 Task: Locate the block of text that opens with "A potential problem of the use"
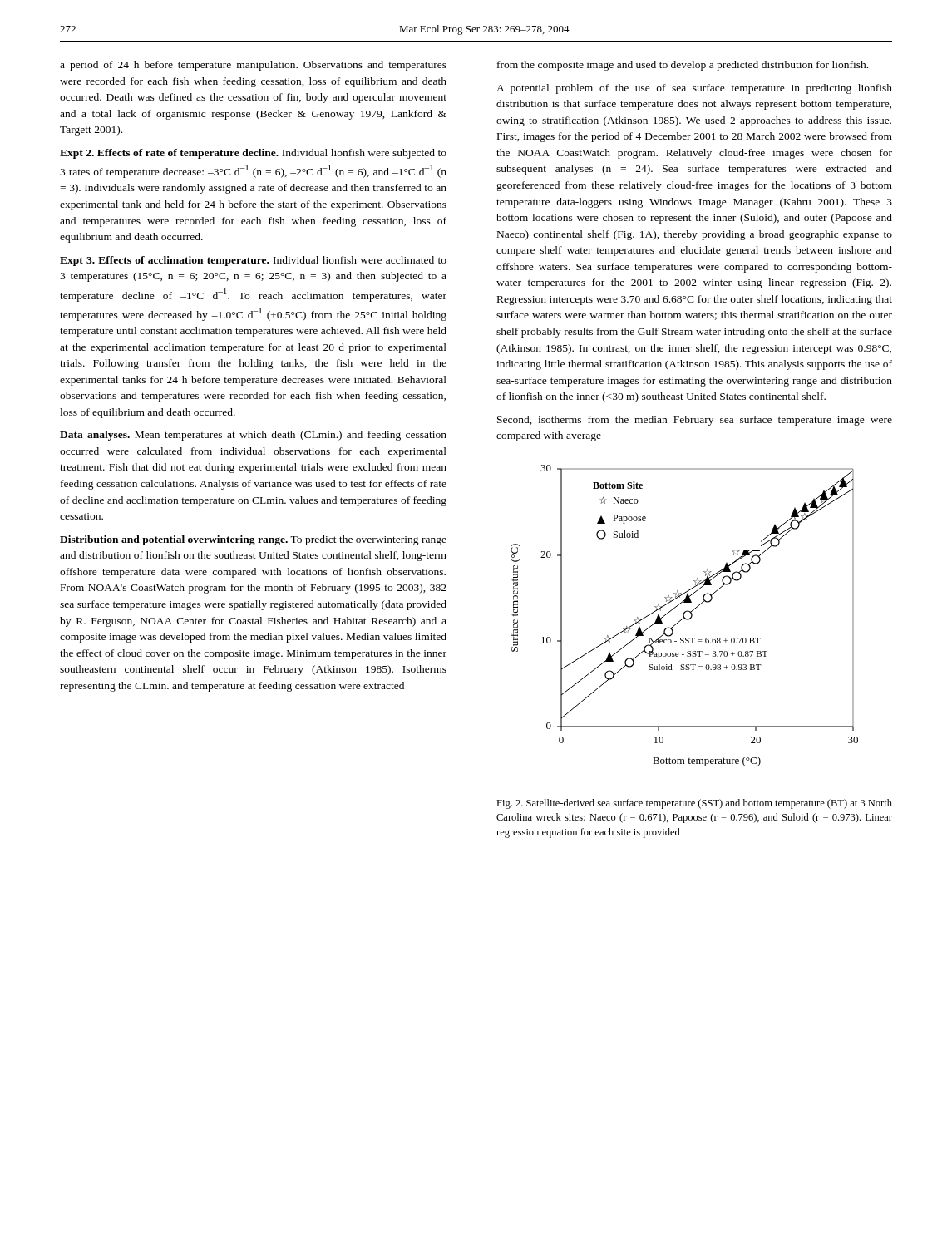694,242
